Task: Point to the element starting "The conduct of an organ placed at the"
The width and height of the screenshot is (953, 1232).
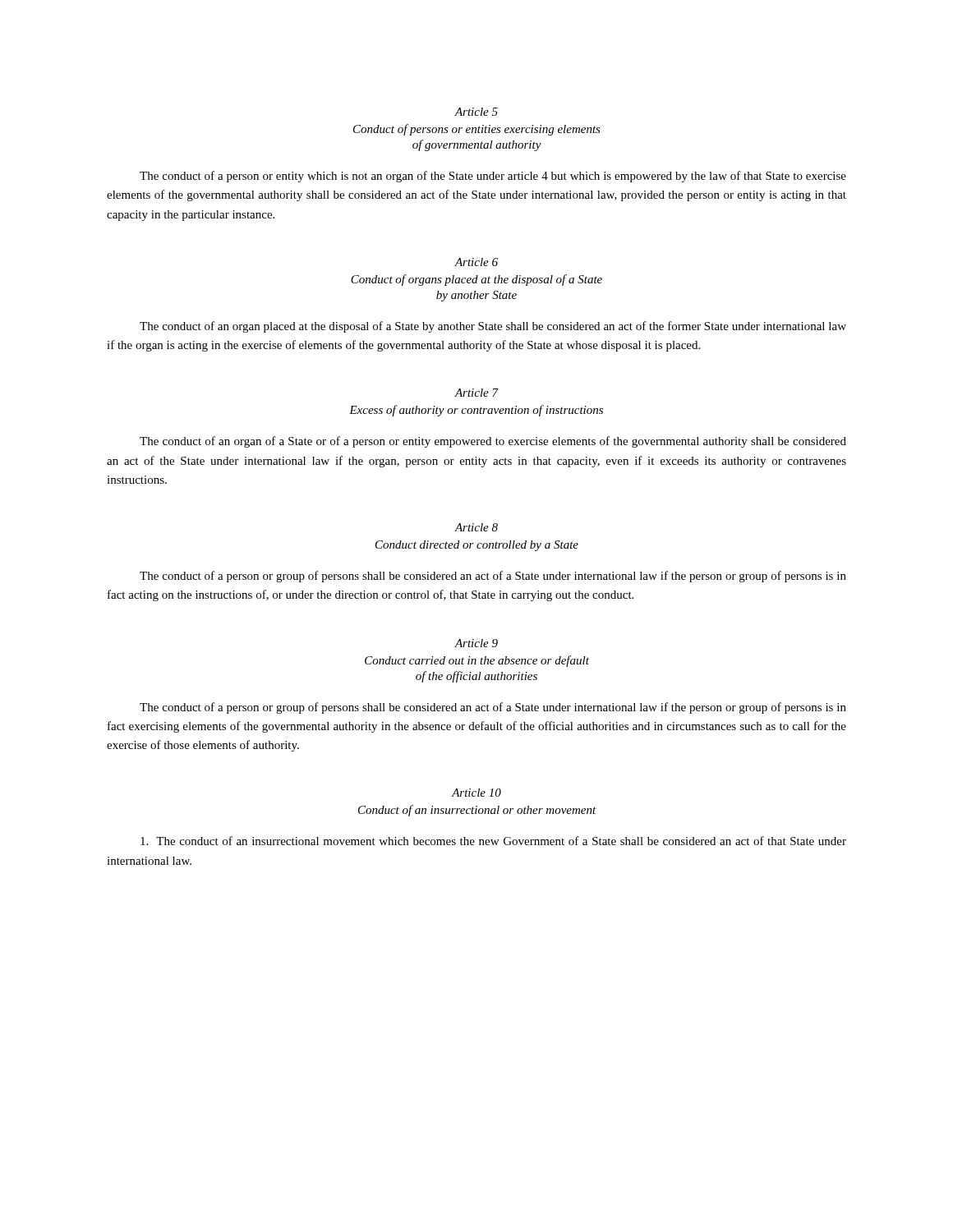Action: (x=476, y=335)
